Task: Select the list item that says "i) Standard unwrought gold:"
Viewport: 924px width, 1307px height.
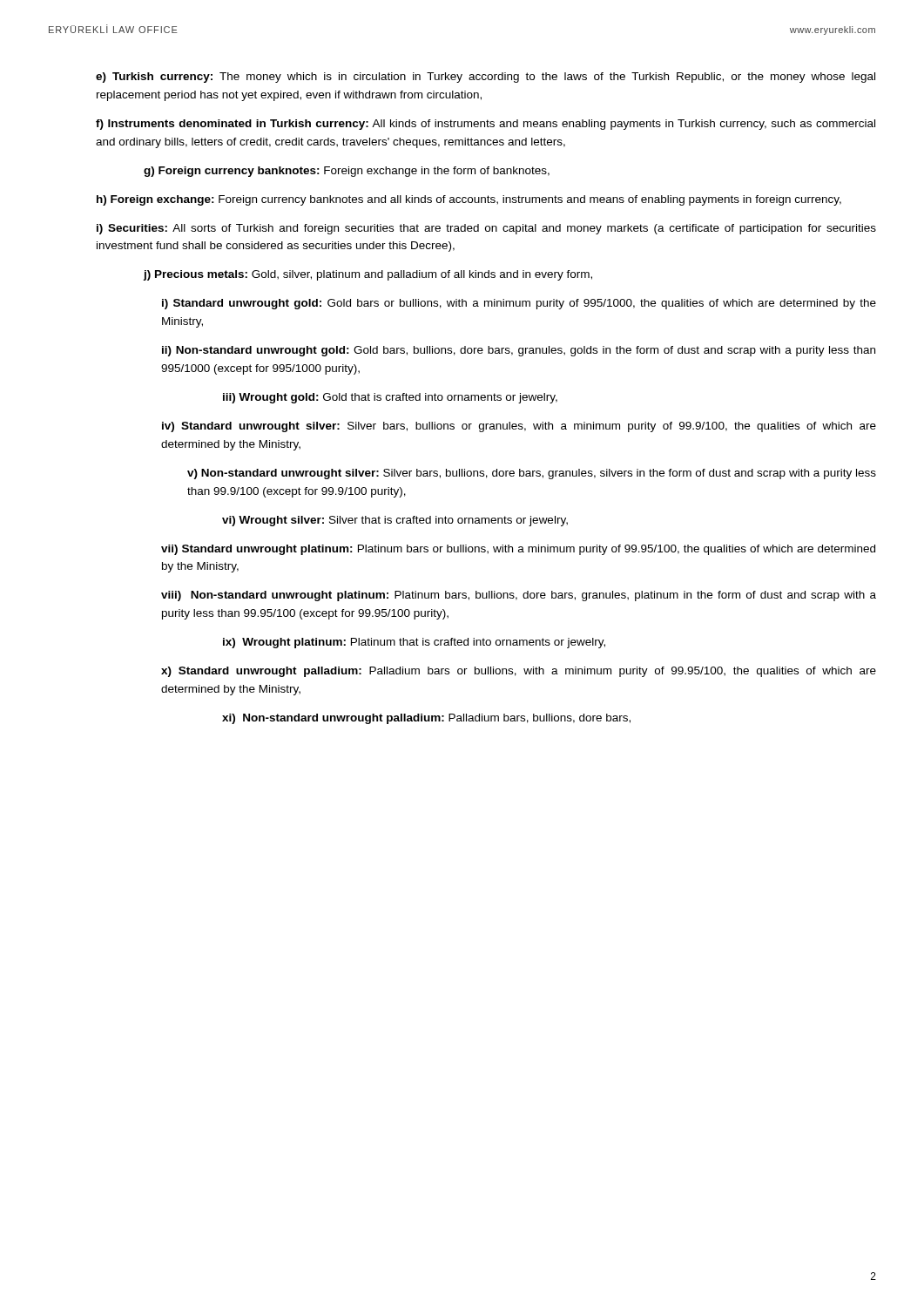Action: [x=519, y=312]
